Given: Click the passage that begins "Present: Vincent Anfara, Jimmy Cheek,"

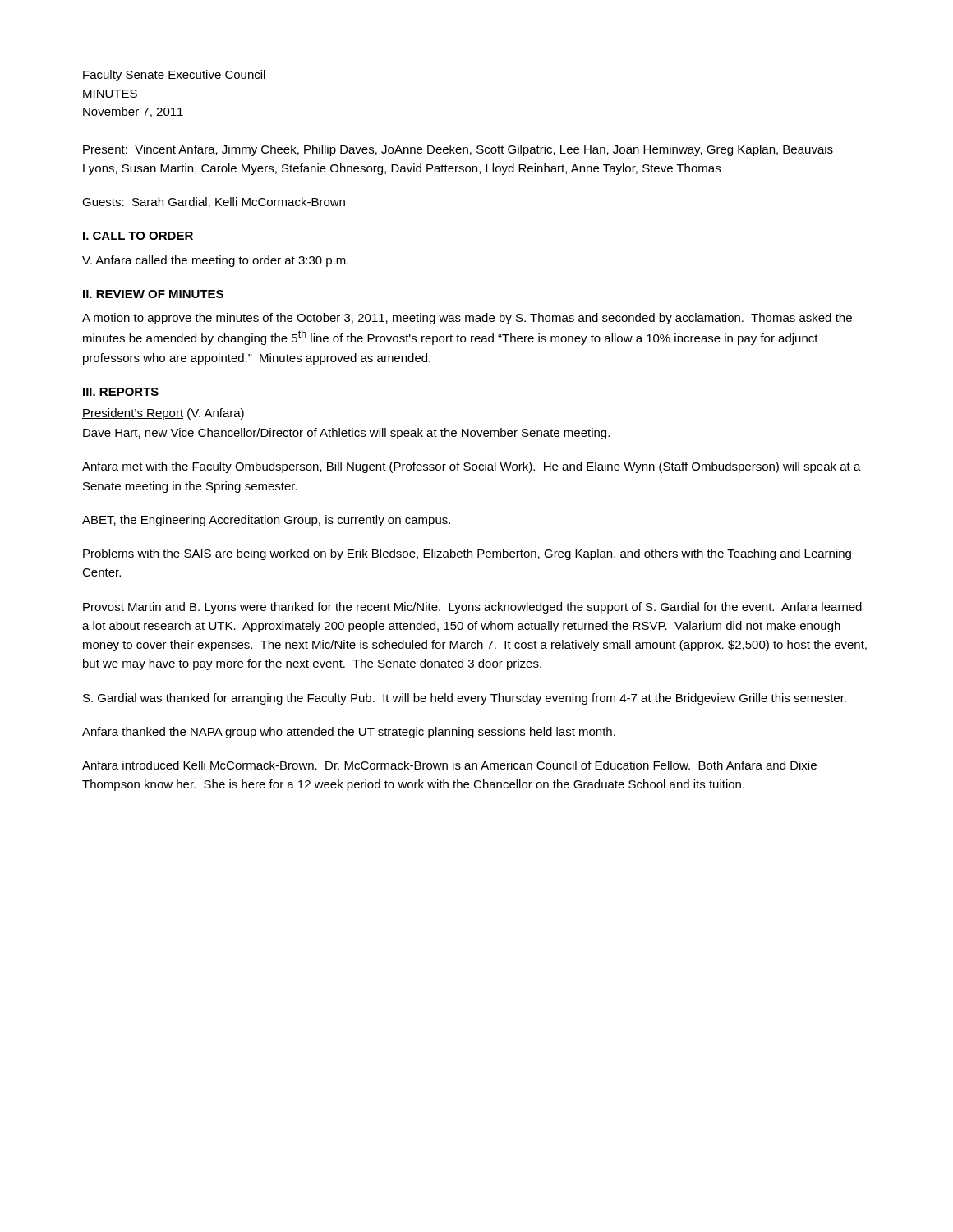Looking at the screenshot, I should (476, 158).
